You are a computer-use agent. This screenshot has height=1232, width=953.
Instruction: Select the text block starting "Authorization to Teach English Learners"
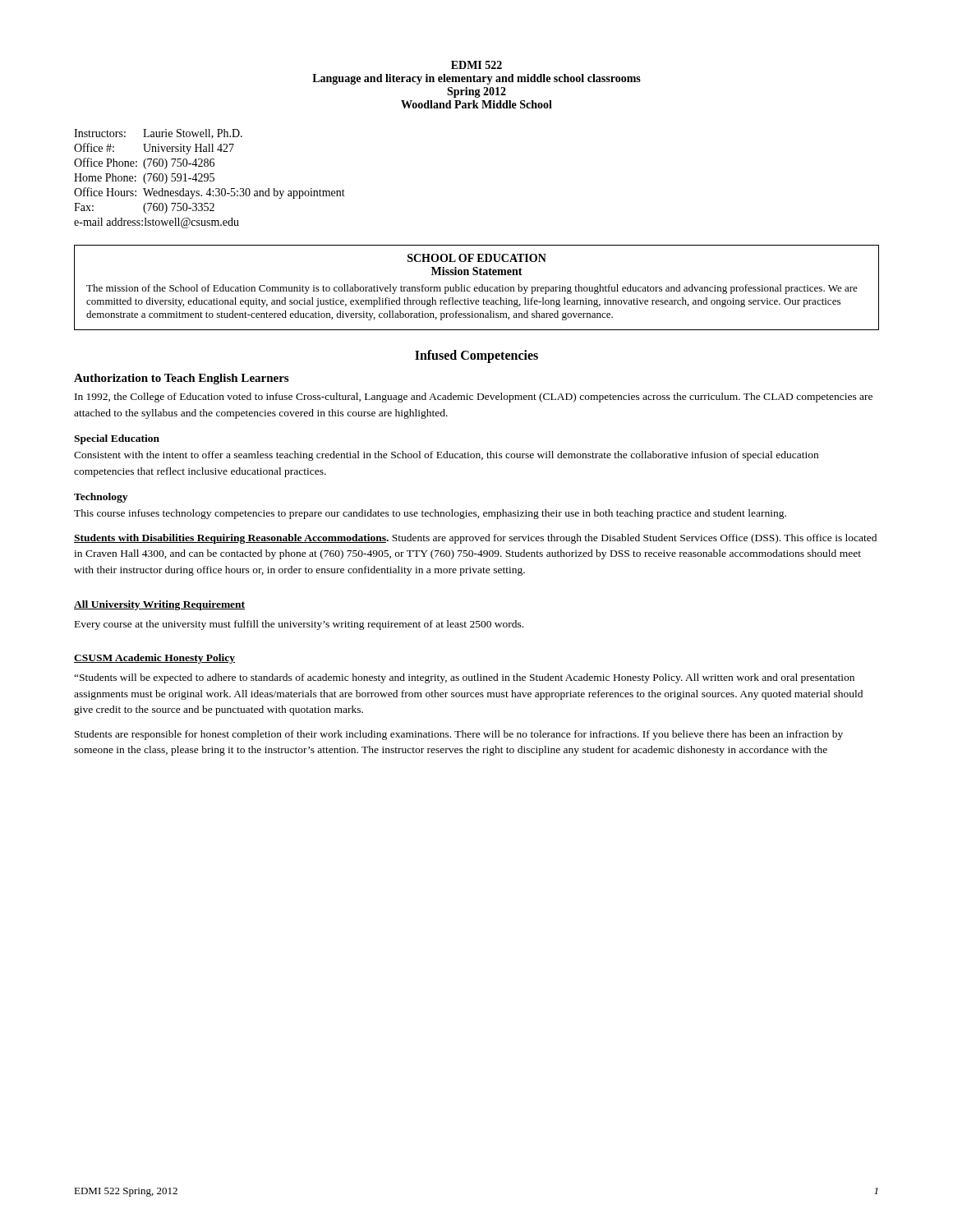pyautogui.click(x=181, y=378)
